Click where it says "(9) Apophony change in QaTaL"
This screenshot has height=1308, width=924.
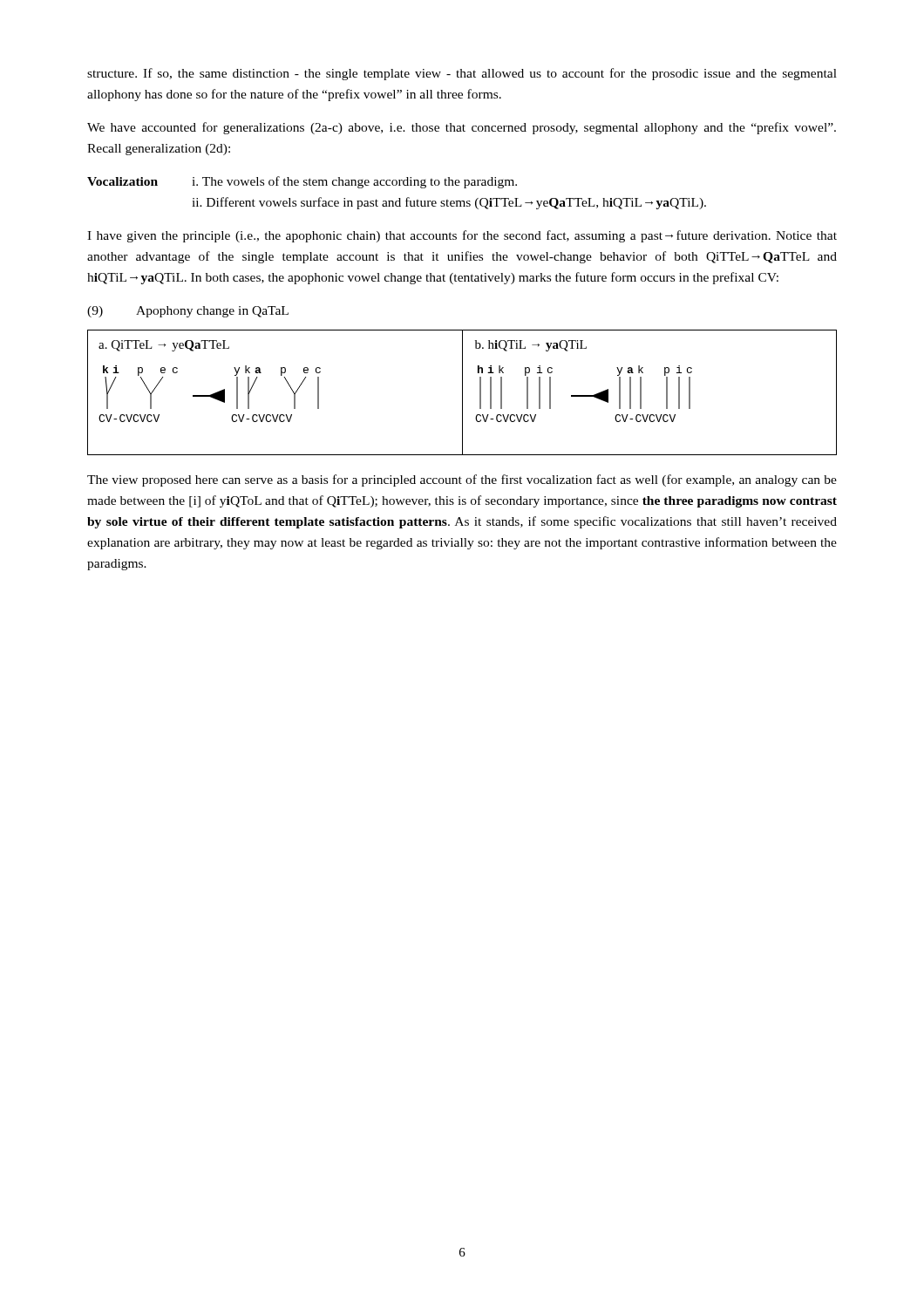pyautogui.click(x=188, y=311)
